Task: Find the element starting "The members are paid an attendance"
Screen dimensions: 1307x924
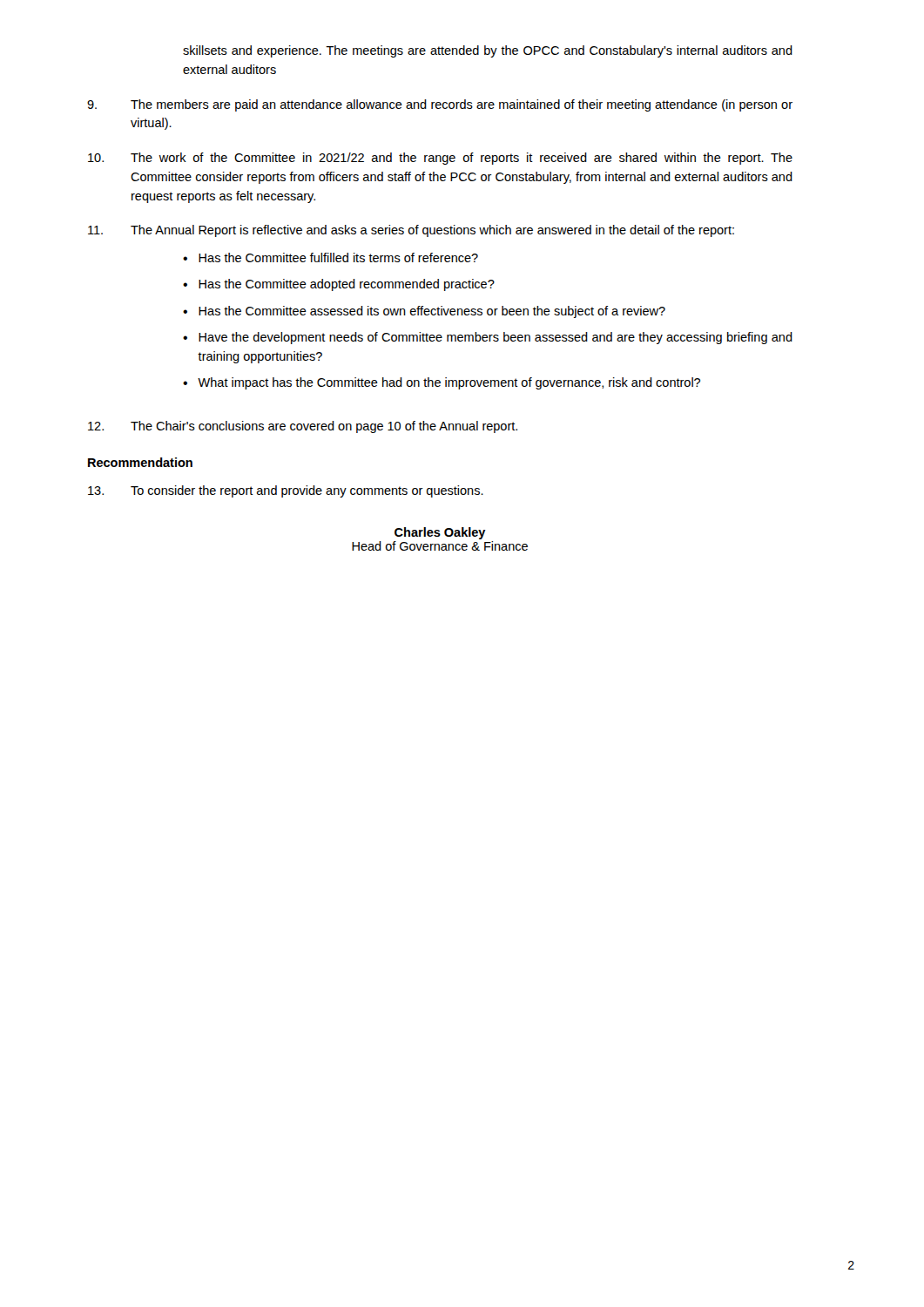Action: tap(440, 114)
